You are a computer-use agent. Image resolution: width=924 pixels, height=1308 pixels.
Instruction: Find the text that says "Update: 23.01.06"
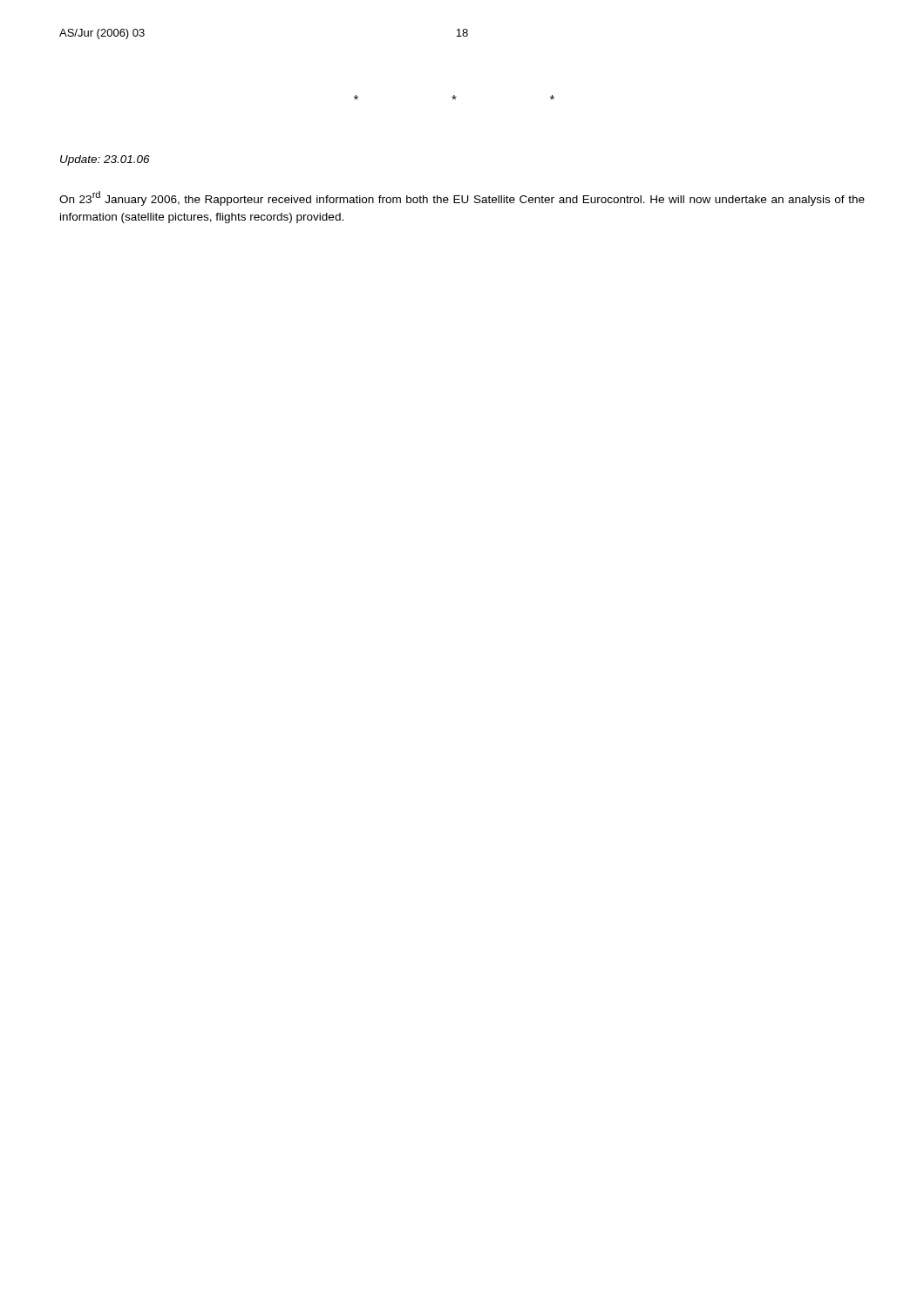tap(104, 159)
